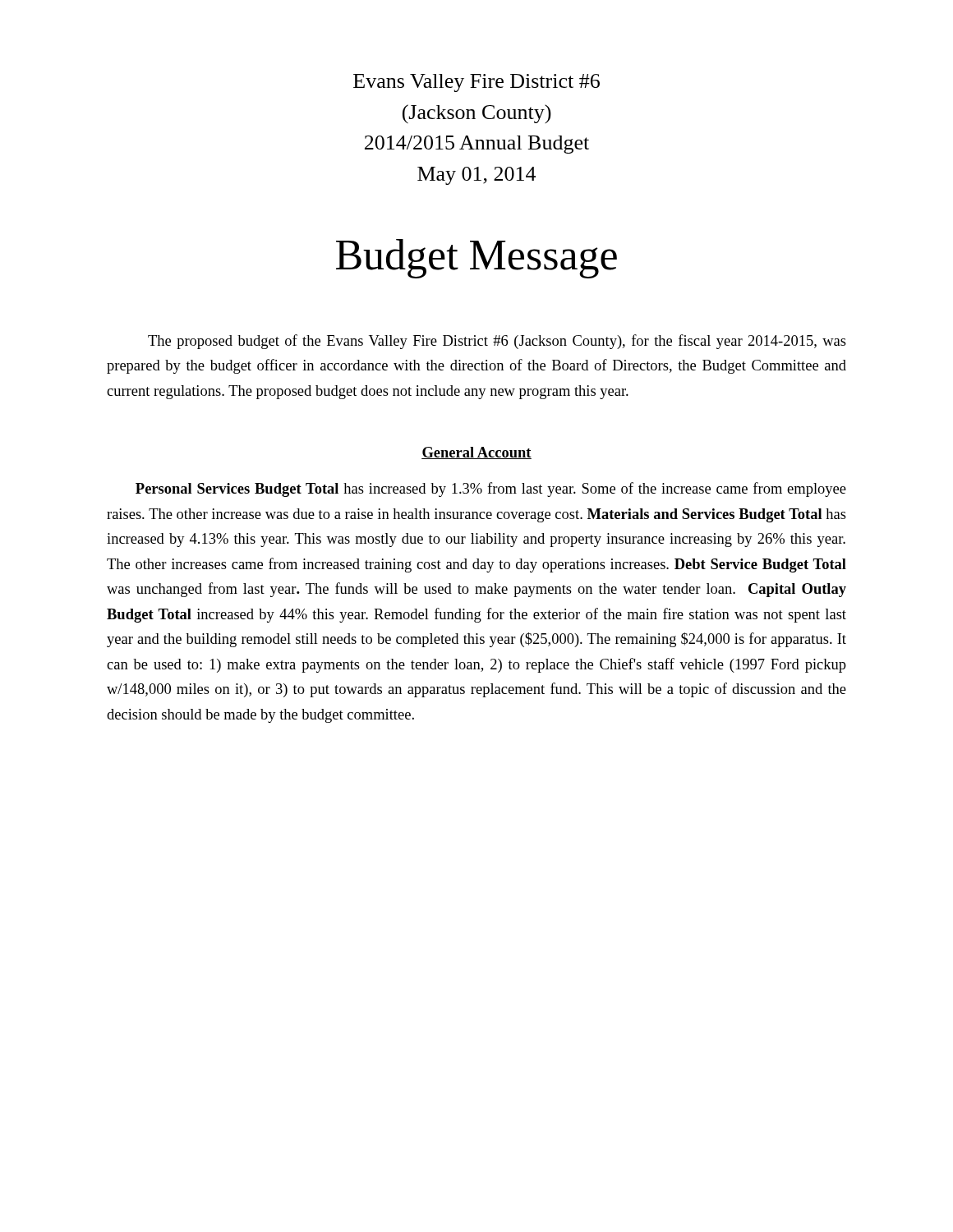Where is the passage that starts "Personal Services Budget Total has increased"?
Viewport: 953px width, 1232px height.
point(476,602)
